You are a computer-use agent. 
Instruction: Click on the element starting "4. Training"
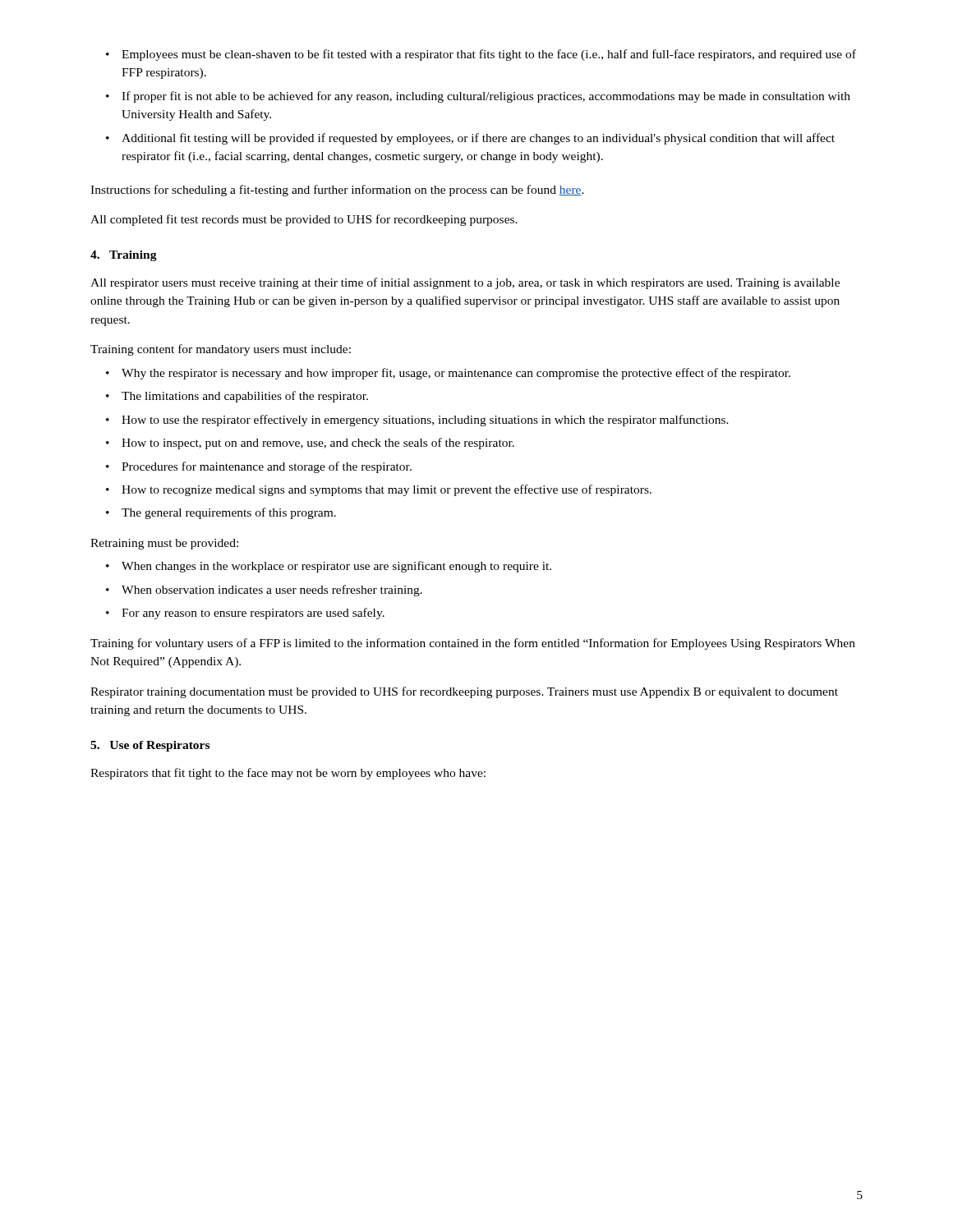coord(123,254)
